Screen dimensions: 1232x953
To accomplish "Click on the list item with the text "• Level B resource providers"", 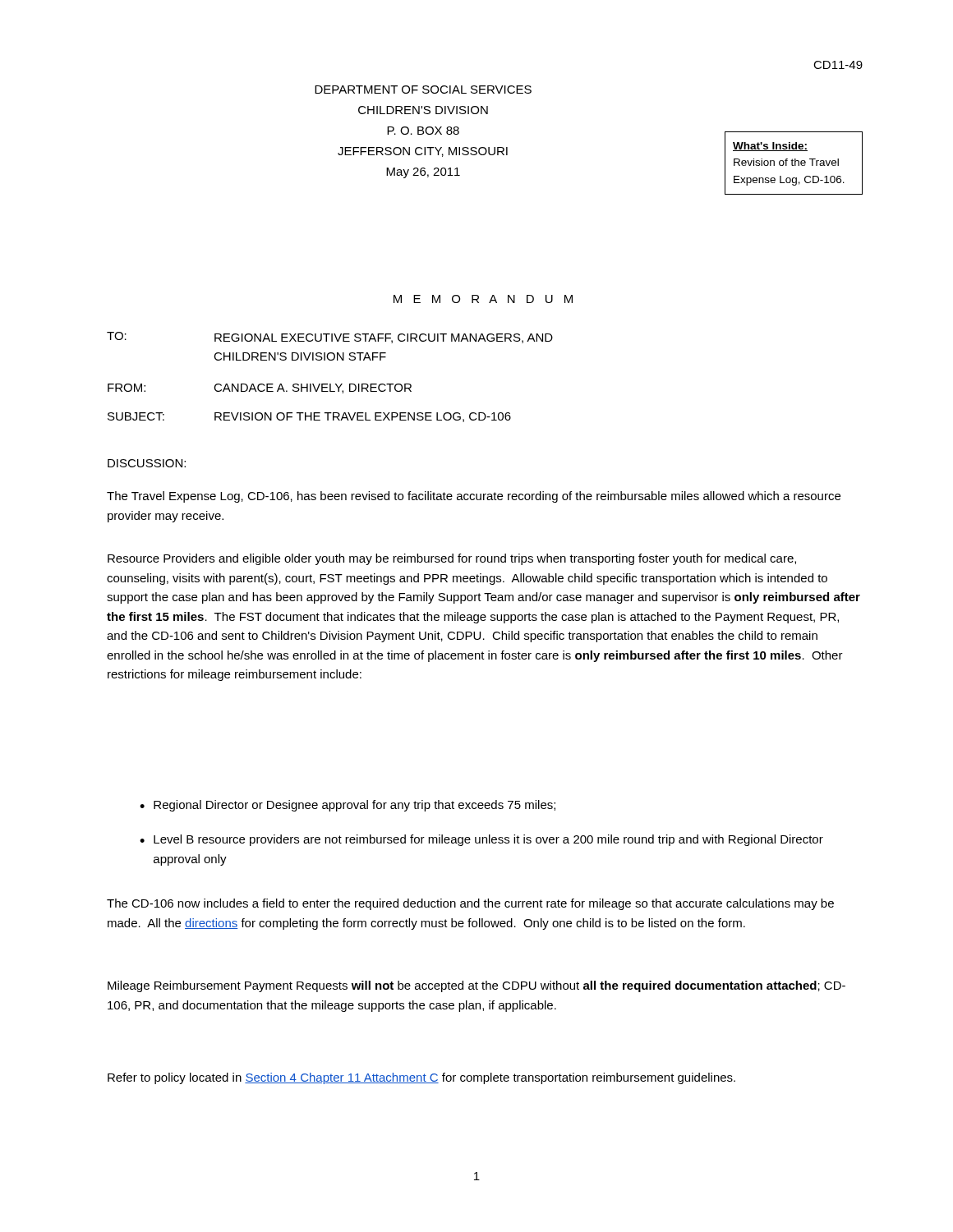I will pos(501,849).
